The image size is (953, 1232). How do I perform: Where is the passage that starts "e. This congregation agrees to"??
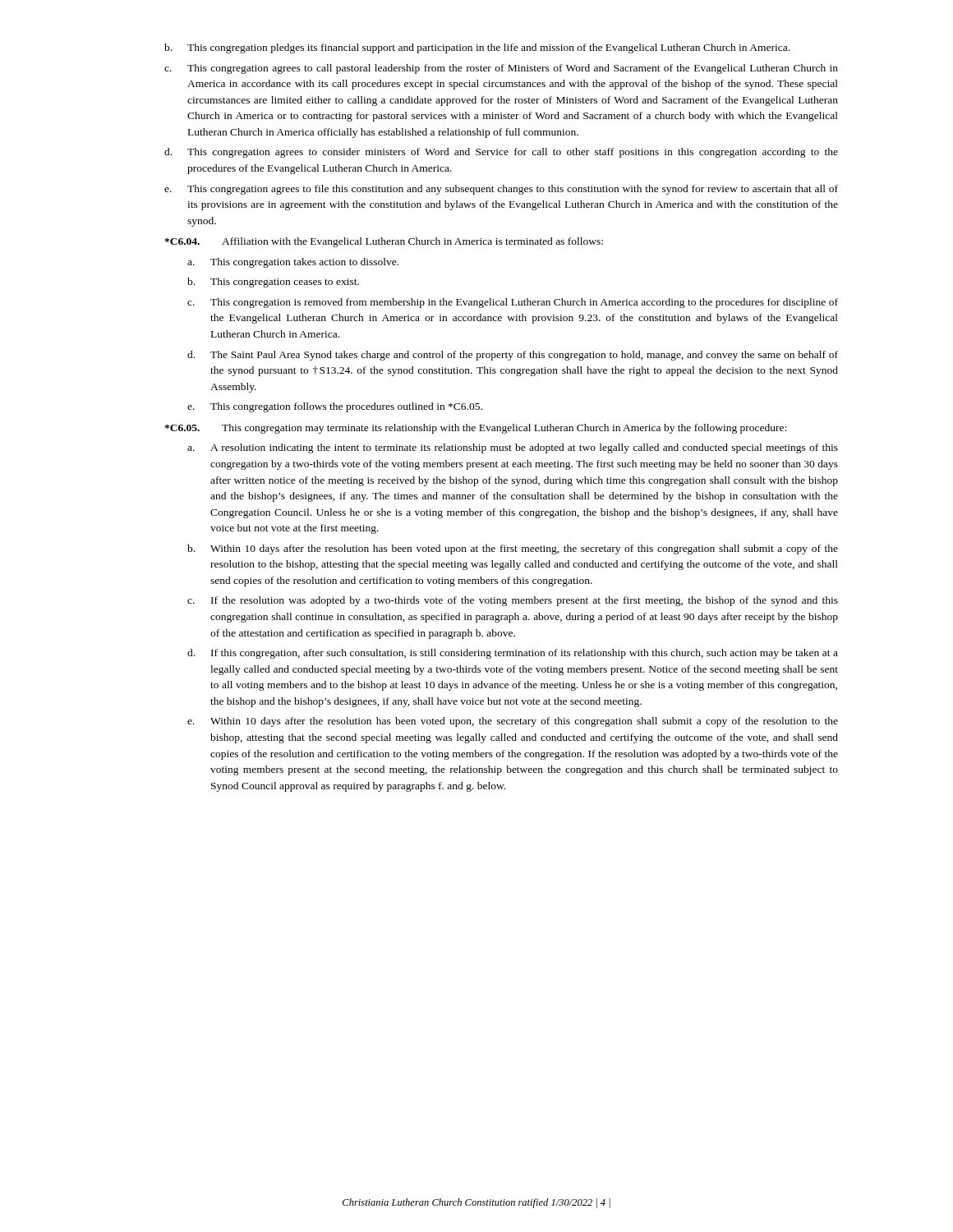(x=501, y=204)
